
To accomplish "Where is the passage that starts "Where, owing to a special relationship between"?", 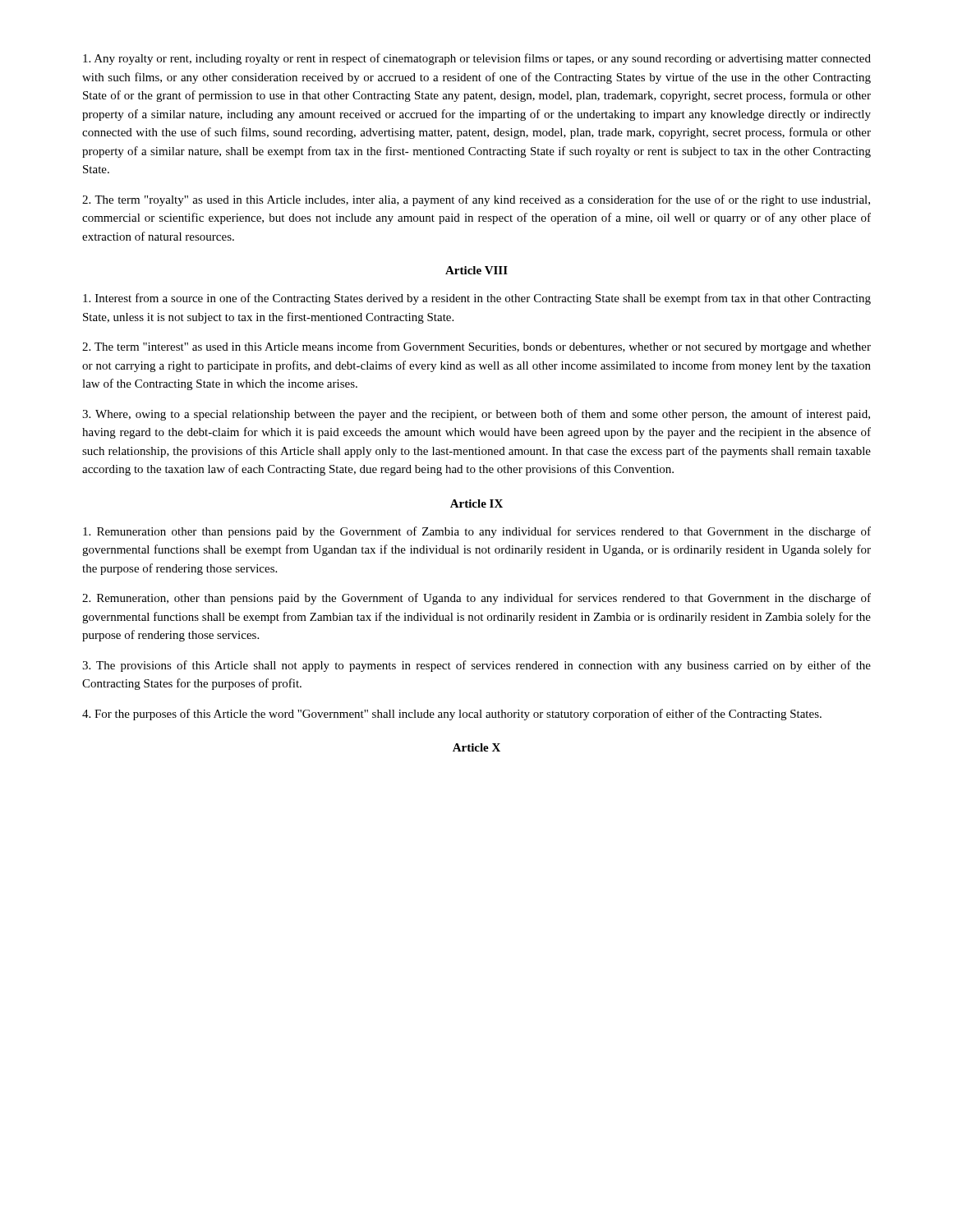I will coord(476,441).
